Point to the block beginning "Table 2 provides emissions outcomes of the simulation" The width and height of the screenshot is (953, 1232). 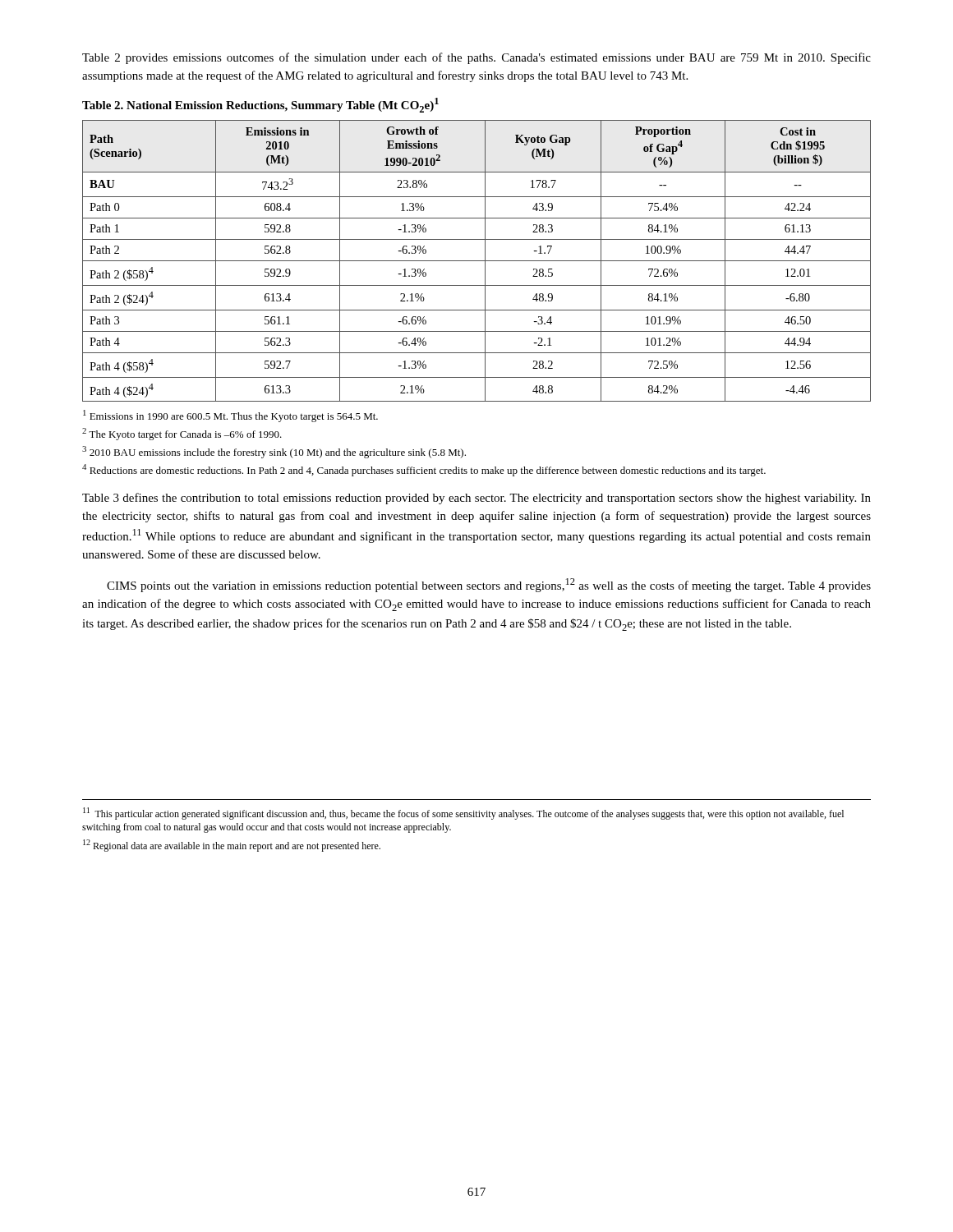tap(476, 67)
